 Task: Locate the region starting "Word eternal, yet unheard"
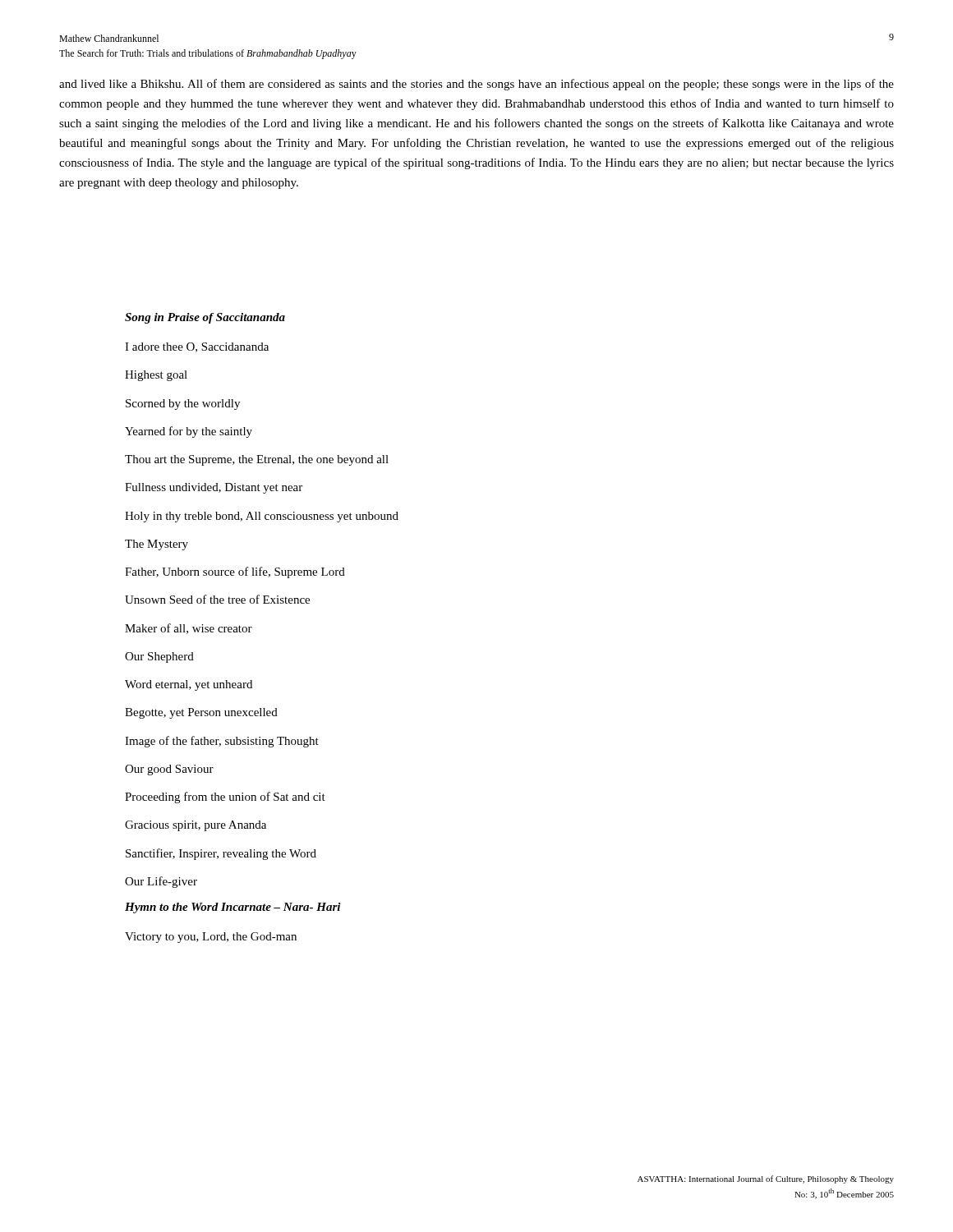pos(189,685)
